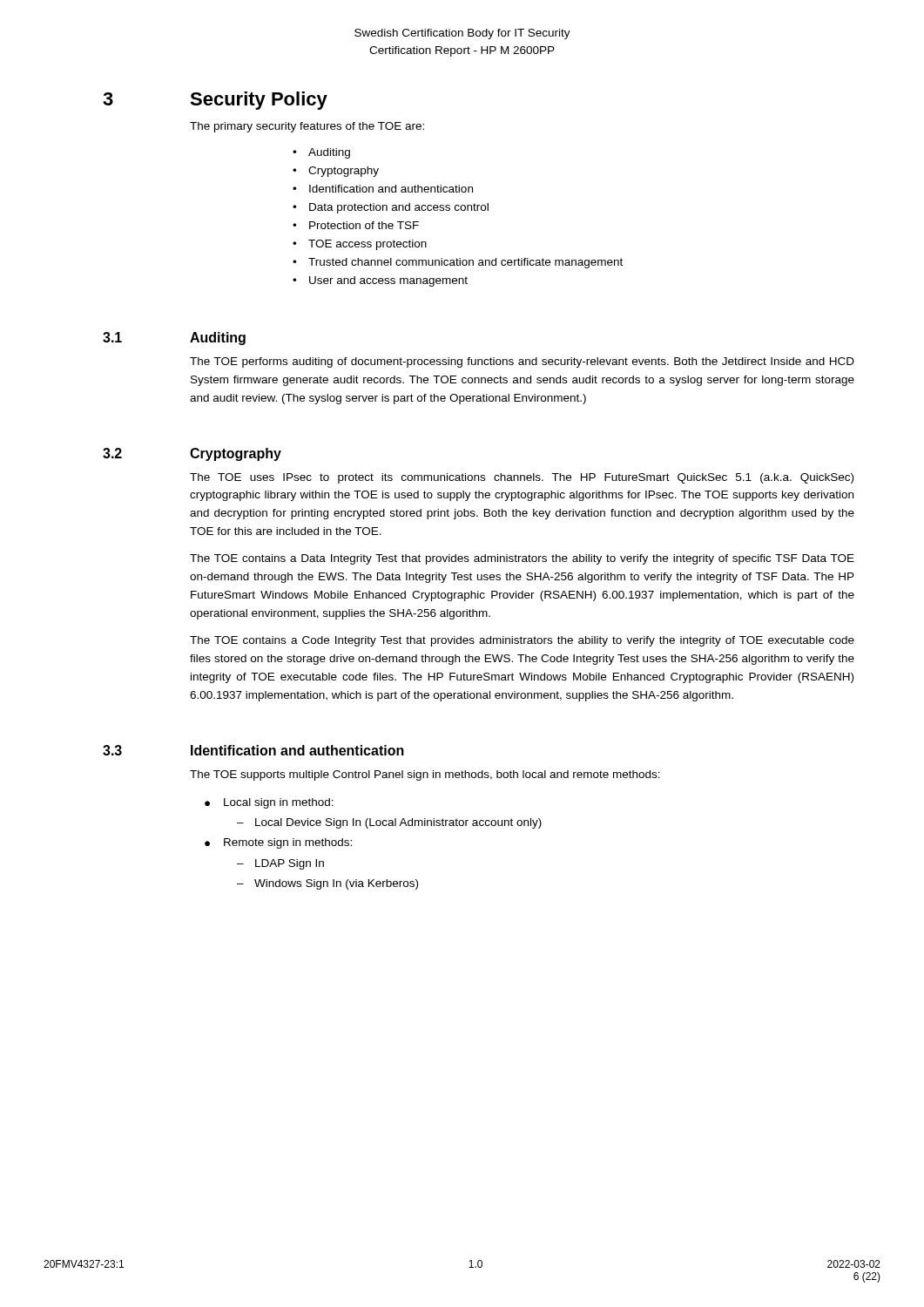Locate the block starting "● Local sign in"

269,803
